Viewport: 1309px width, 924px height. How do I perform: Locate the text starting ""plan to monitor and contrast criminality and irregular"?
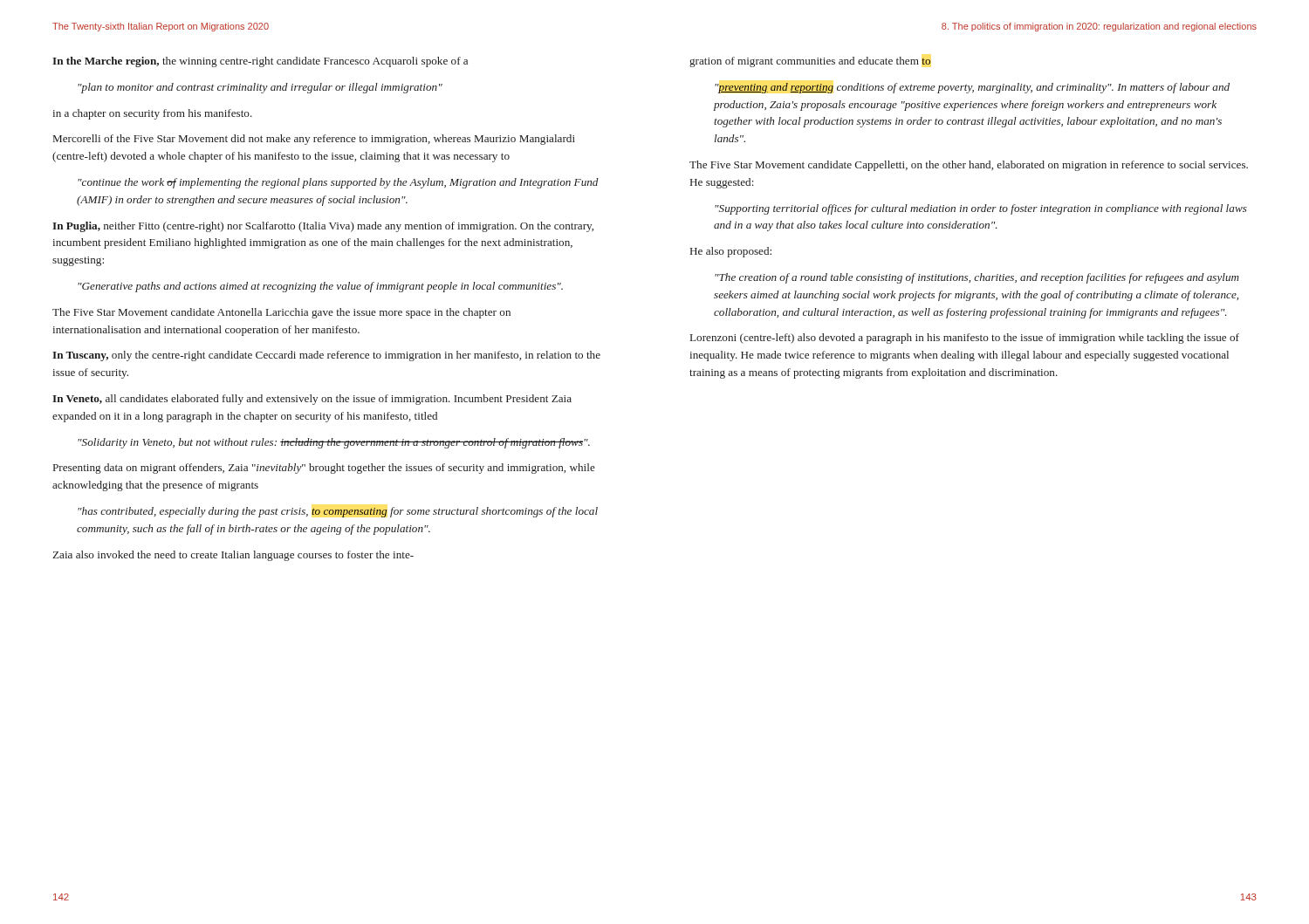(x=339, y=87)
